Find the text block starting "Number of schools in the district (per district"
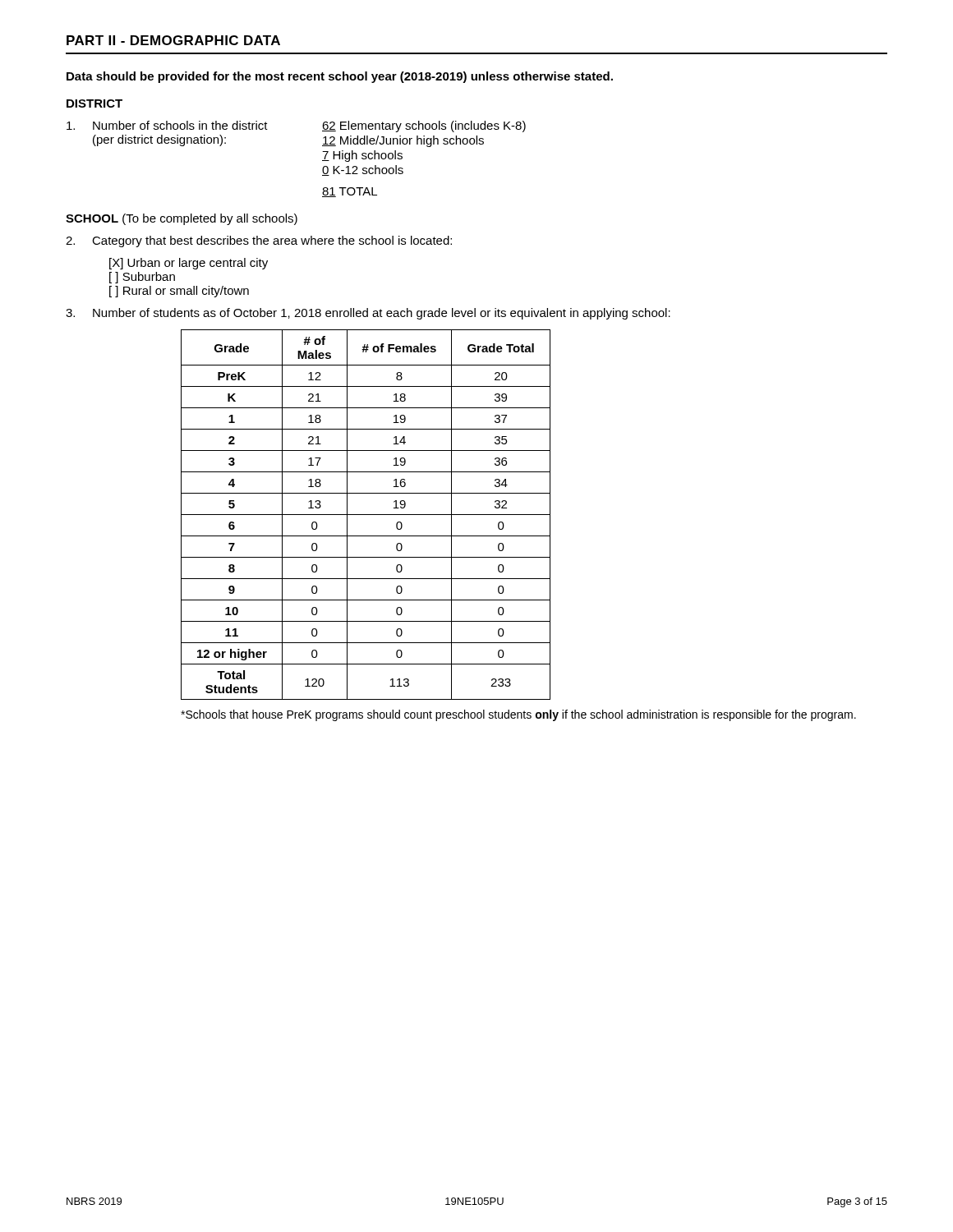The width and height of the screenshot is (953, 1232). pos(181,125)
